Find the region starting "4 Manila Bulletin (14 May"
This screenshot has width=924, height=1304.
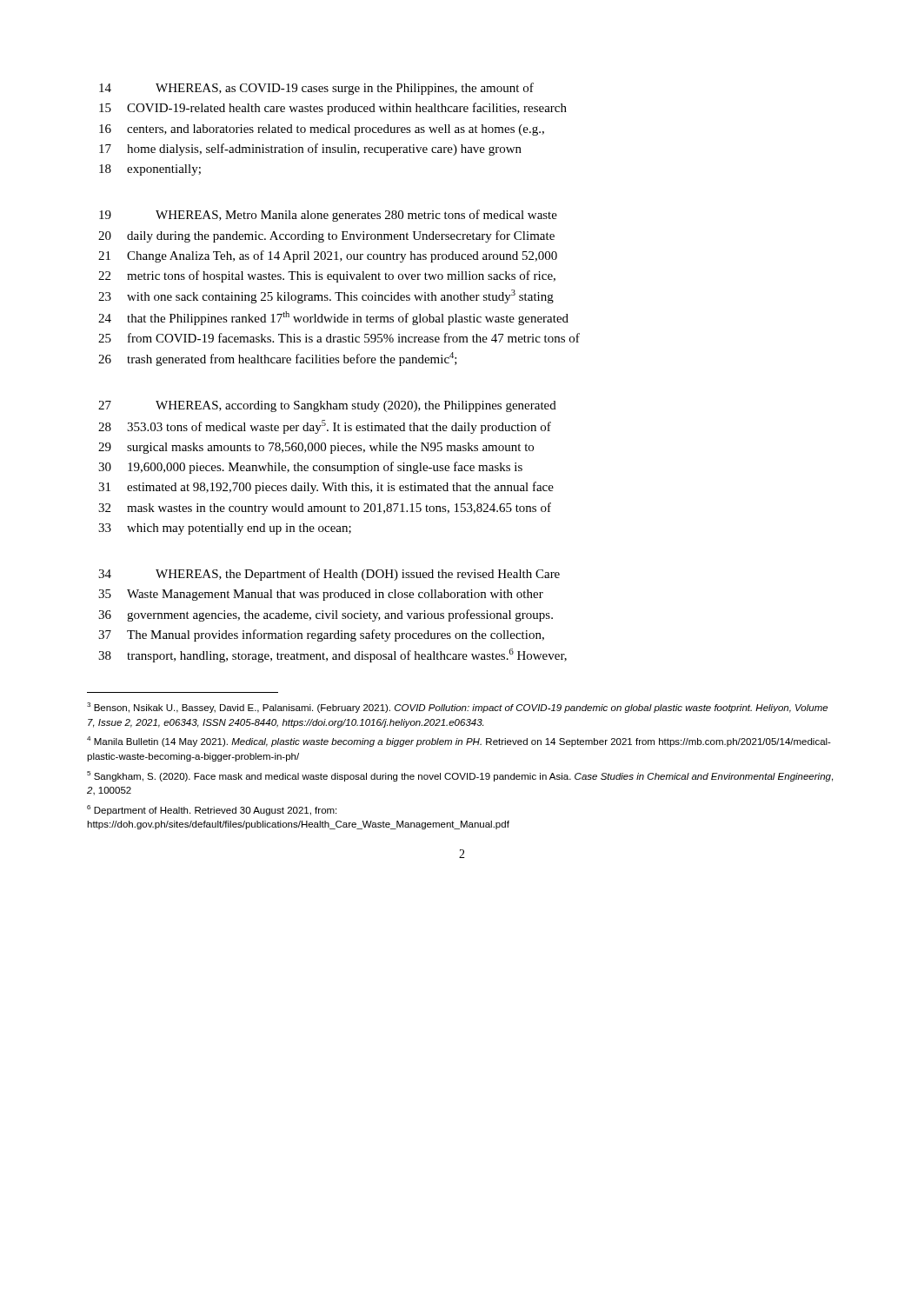459,748
